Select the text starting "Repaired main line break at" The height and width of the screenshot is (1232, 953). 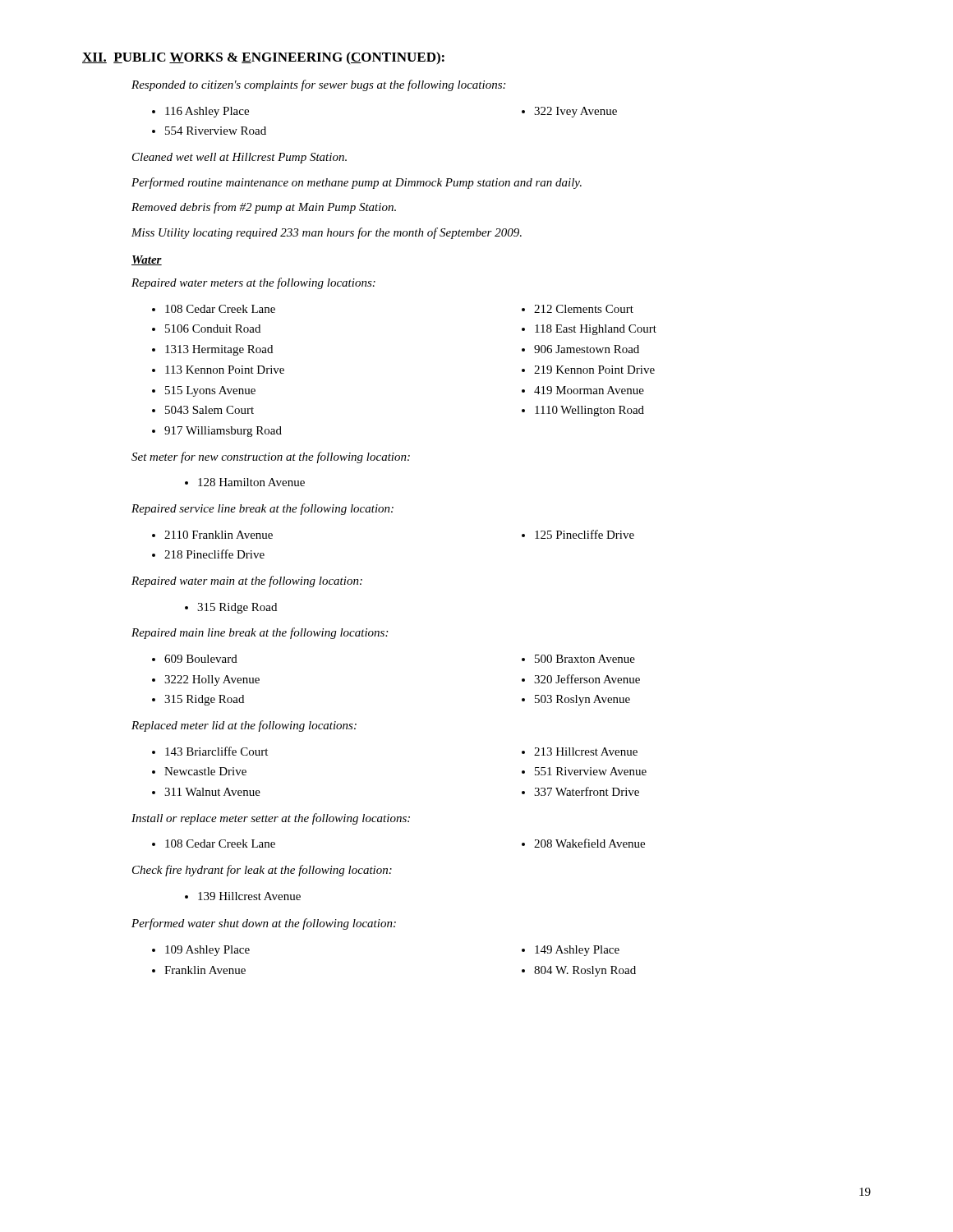click(260, 633)
